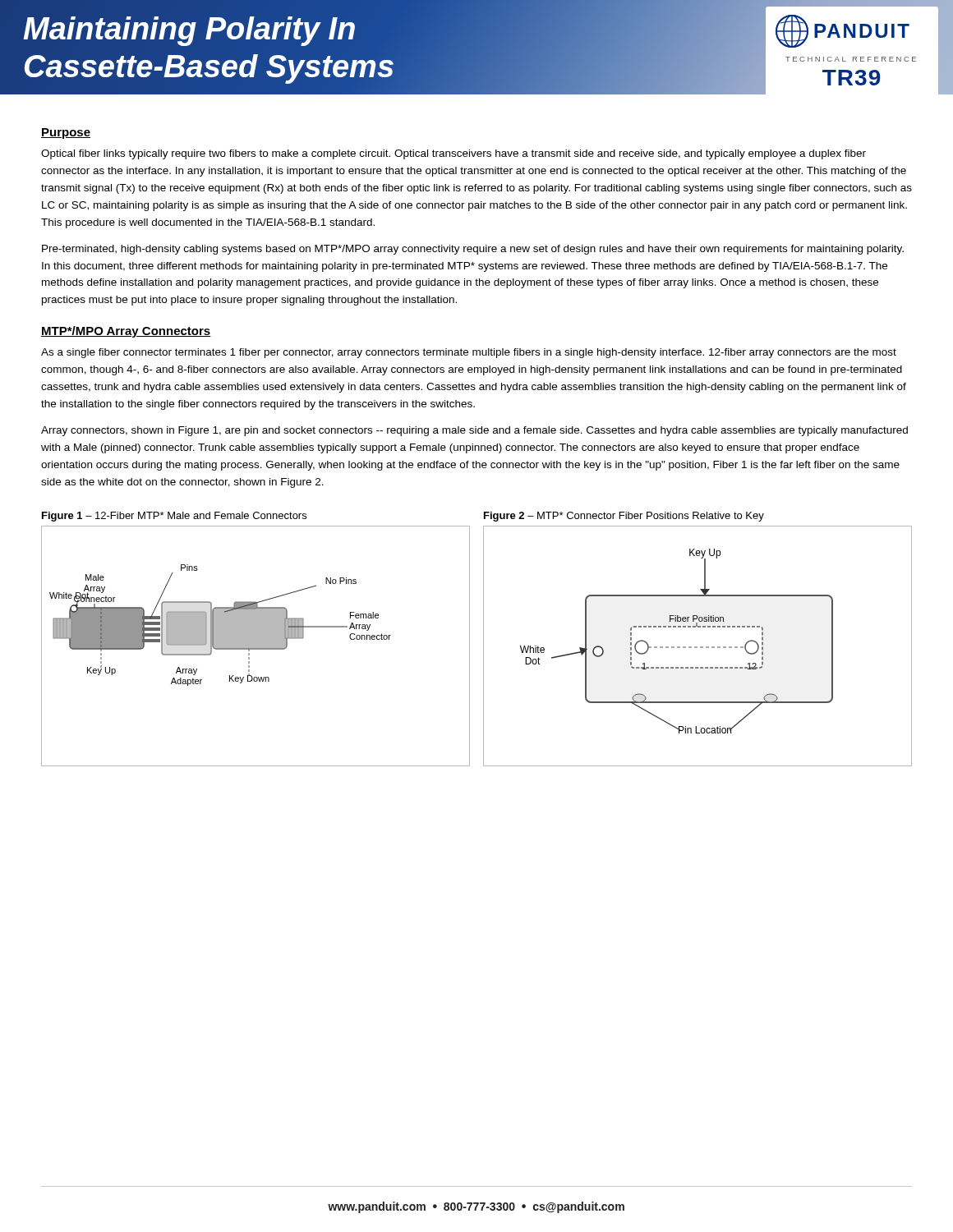
Task: Click the title
Action: click(209, 48)
